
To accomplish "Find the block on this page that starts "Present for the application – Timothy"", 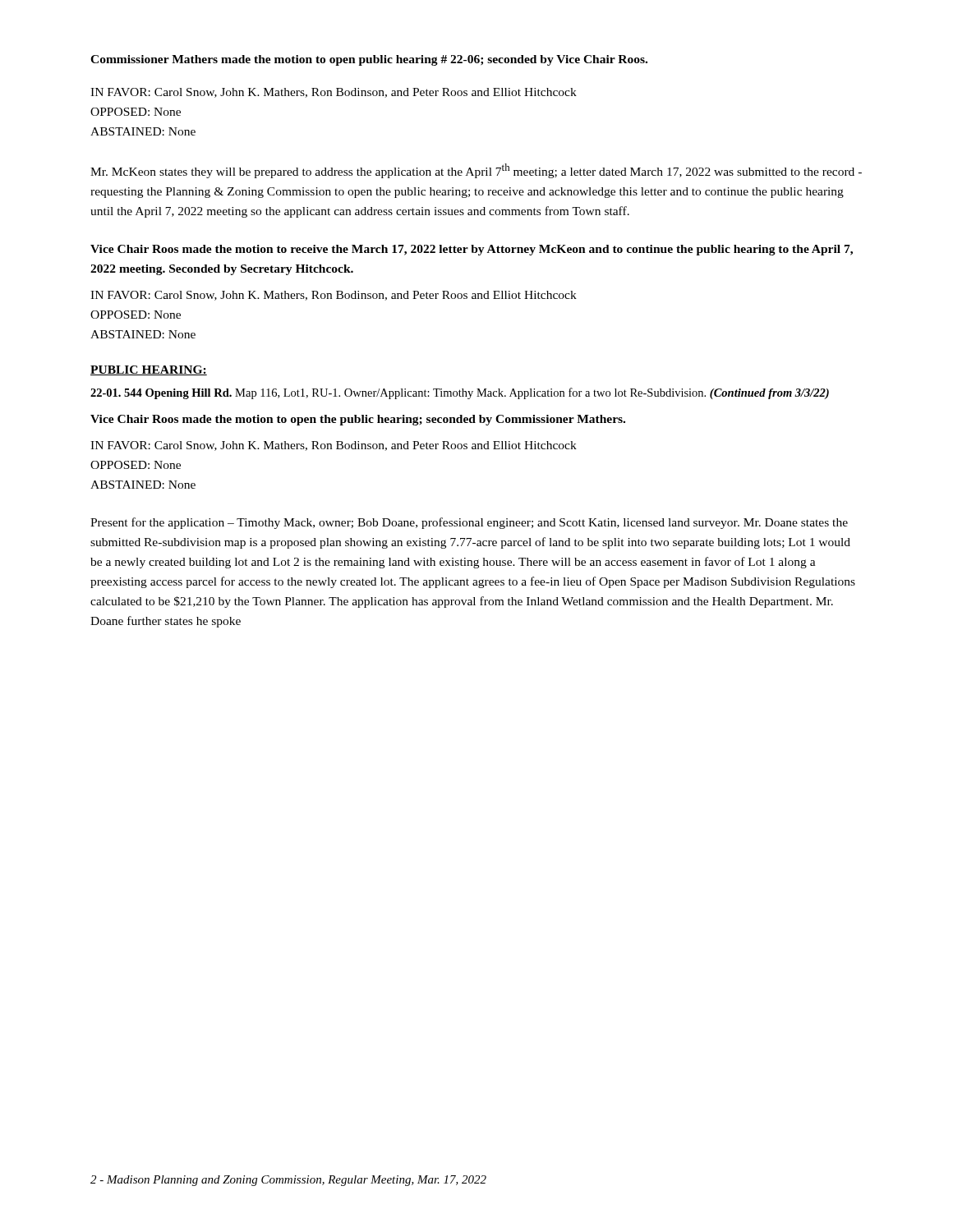I will [476, 572].
